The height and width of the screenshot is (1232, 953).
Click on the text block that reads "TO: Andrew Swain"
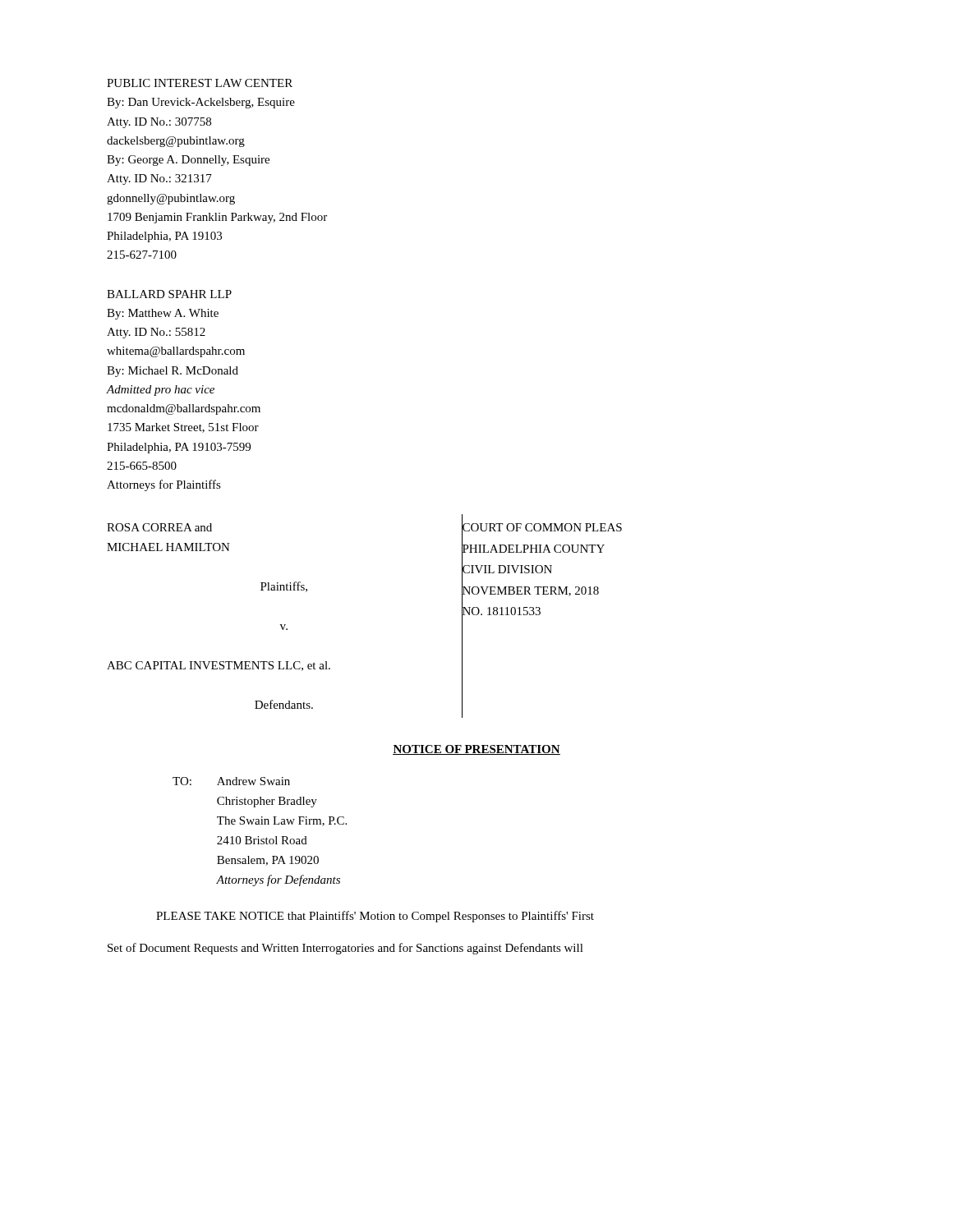pos(260,831)
